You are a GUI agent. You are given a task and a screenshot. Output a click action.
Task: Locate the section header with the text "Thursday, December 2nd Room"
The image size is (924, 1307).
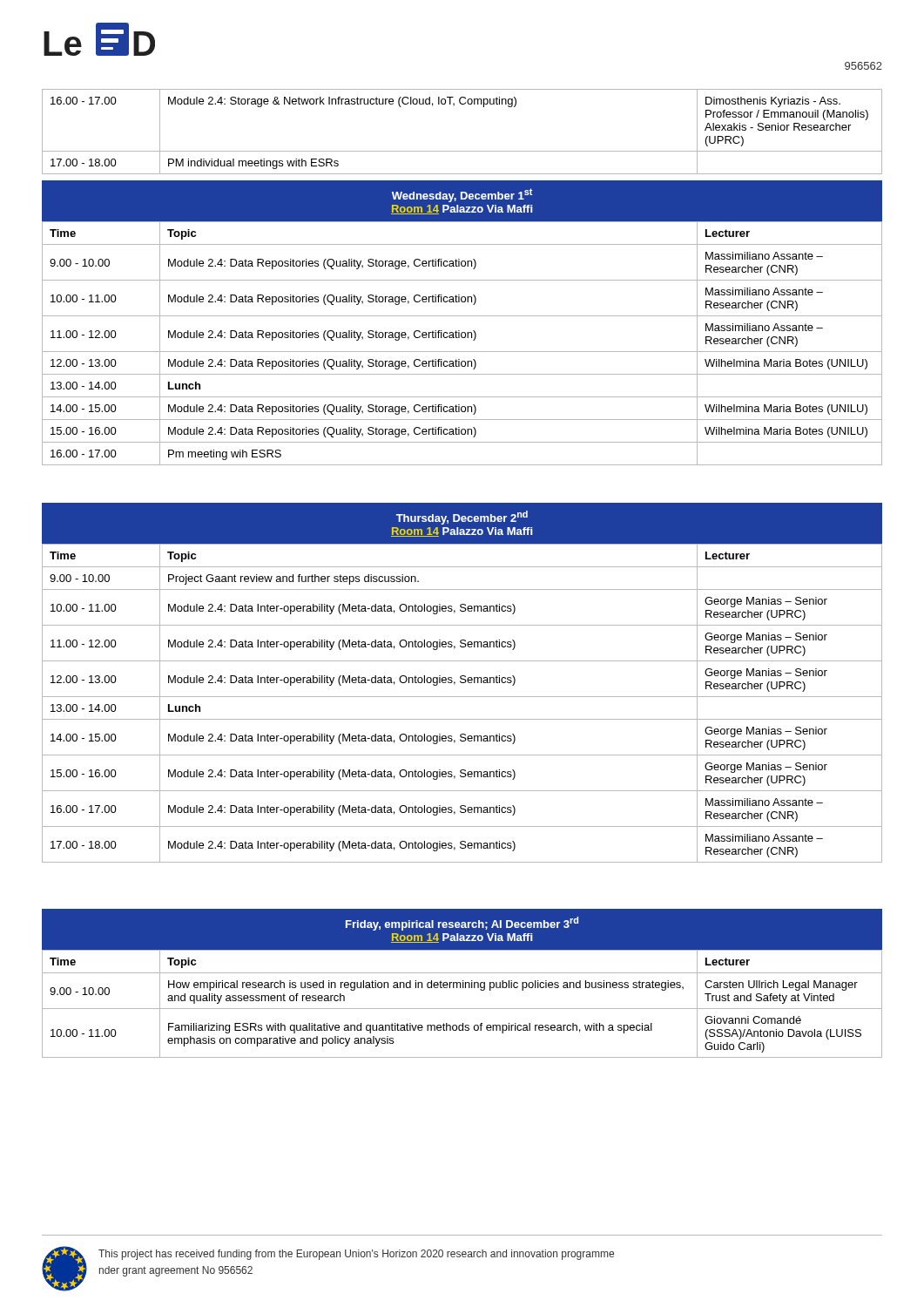[462, 523]
